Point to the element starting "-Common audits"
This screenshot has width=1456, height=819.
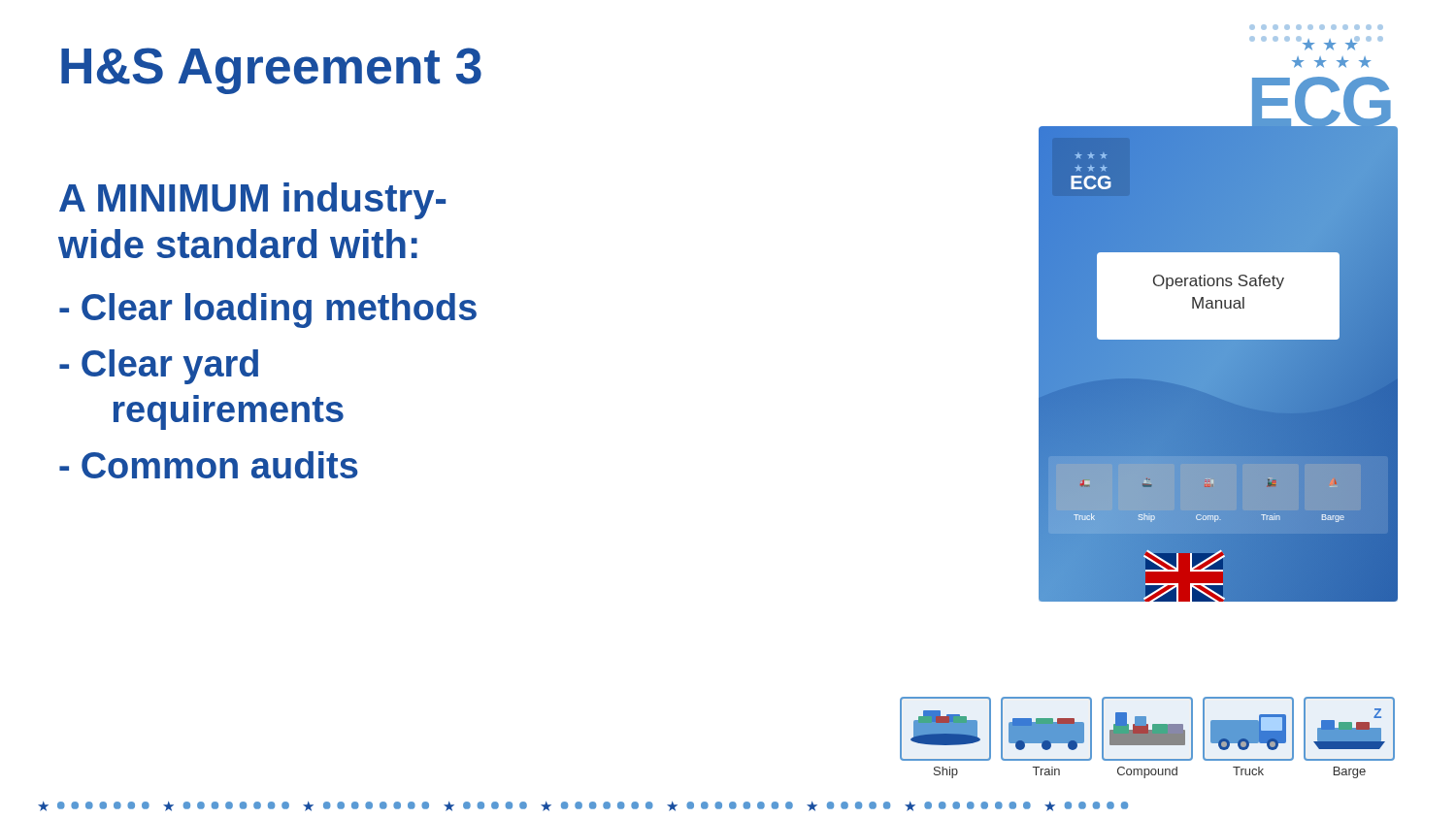(x=209, y=466)
